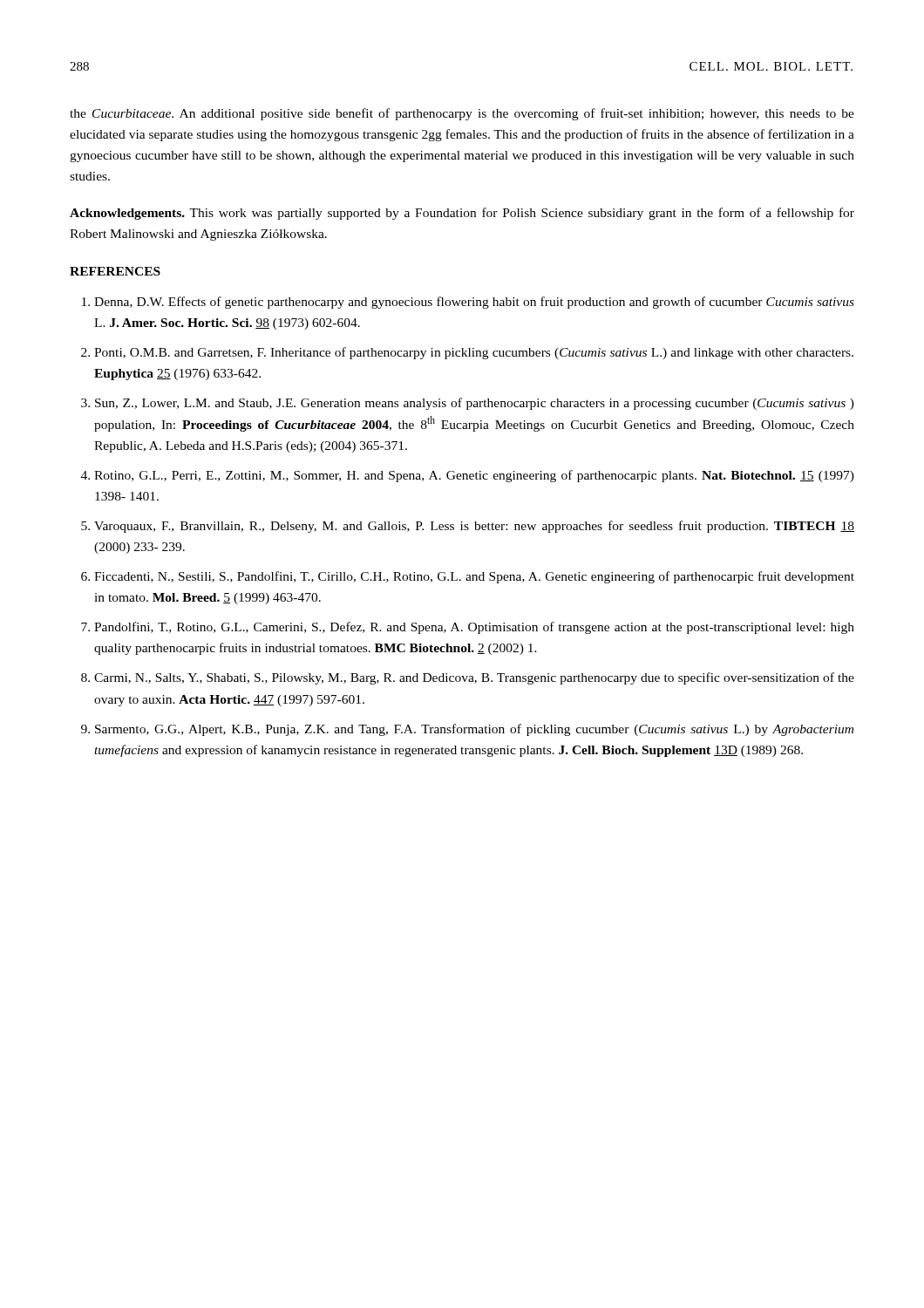Click the passage that begins "Denna, D.W. Effects of"

coord(474,312)
